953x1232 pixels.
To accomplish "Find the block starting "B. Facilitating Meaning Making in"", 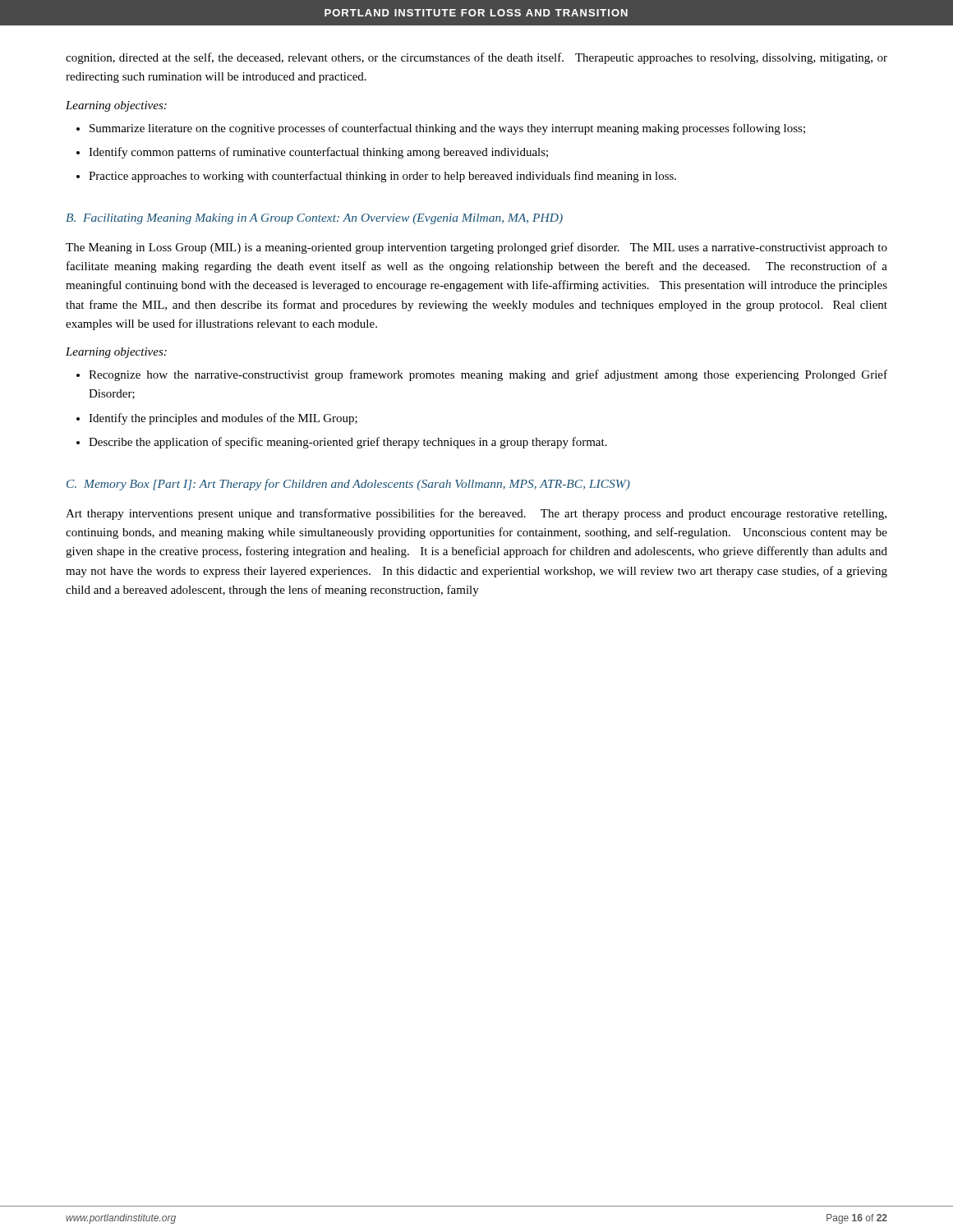I will [x=314, y=217].
